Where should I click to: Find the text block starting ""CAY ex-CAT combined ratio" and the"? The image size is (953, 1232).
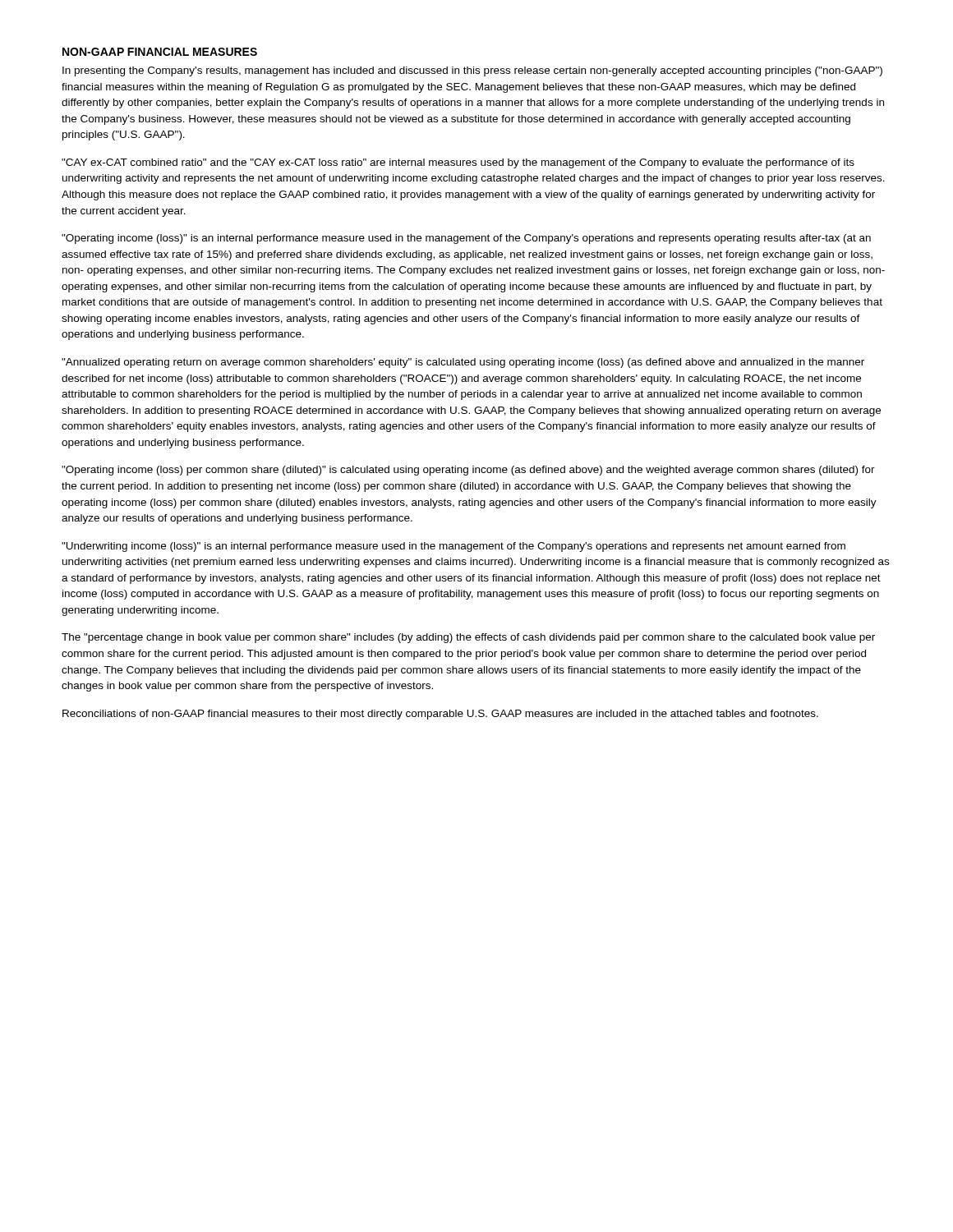pyautogui.click(x=473, y=186)
